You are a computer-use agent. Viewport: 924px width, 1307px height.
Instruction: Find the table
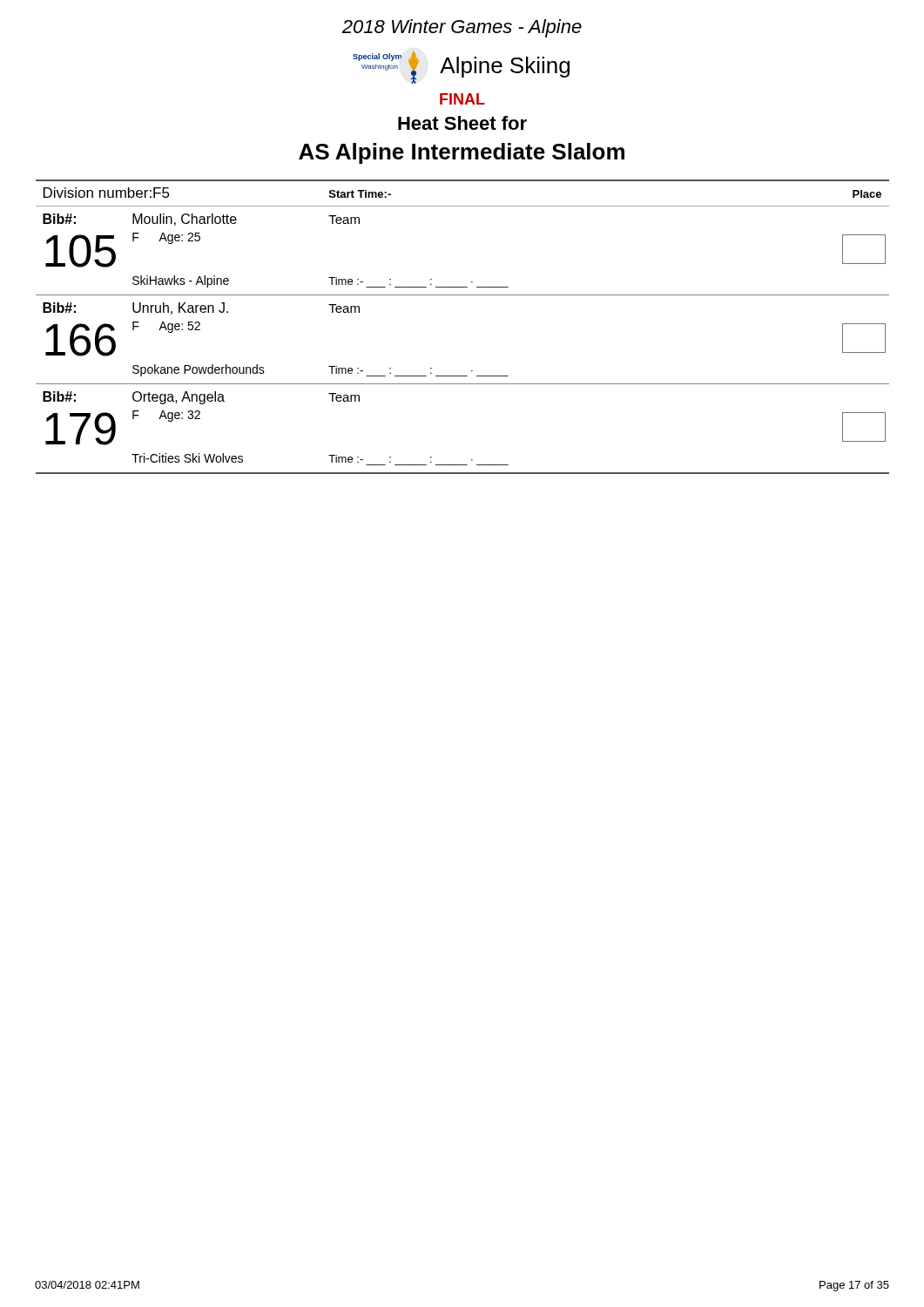pyautogui.click(x=462, y=327)
